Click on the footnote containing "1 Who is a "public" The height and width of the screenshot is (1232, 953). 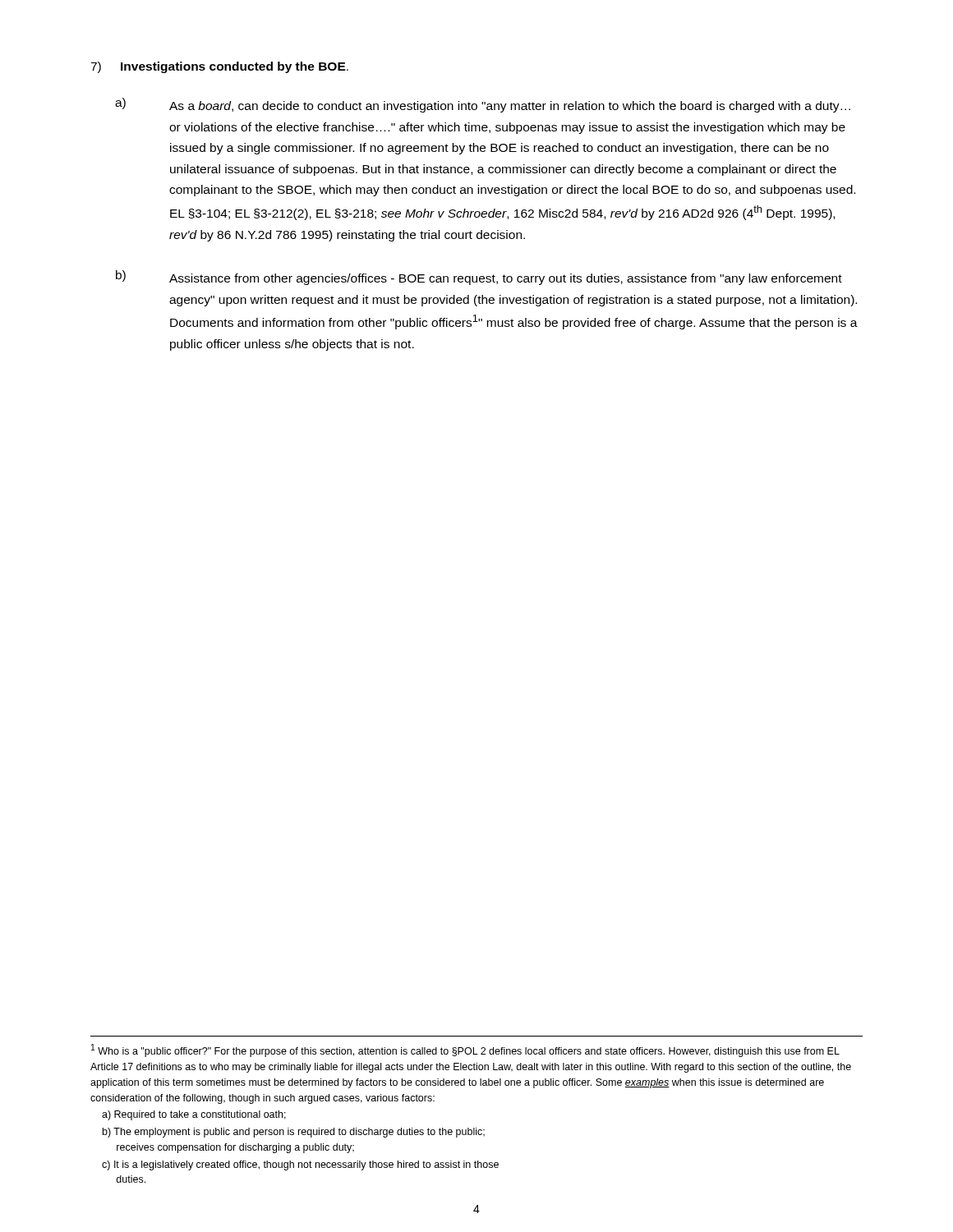[465, 1050]
